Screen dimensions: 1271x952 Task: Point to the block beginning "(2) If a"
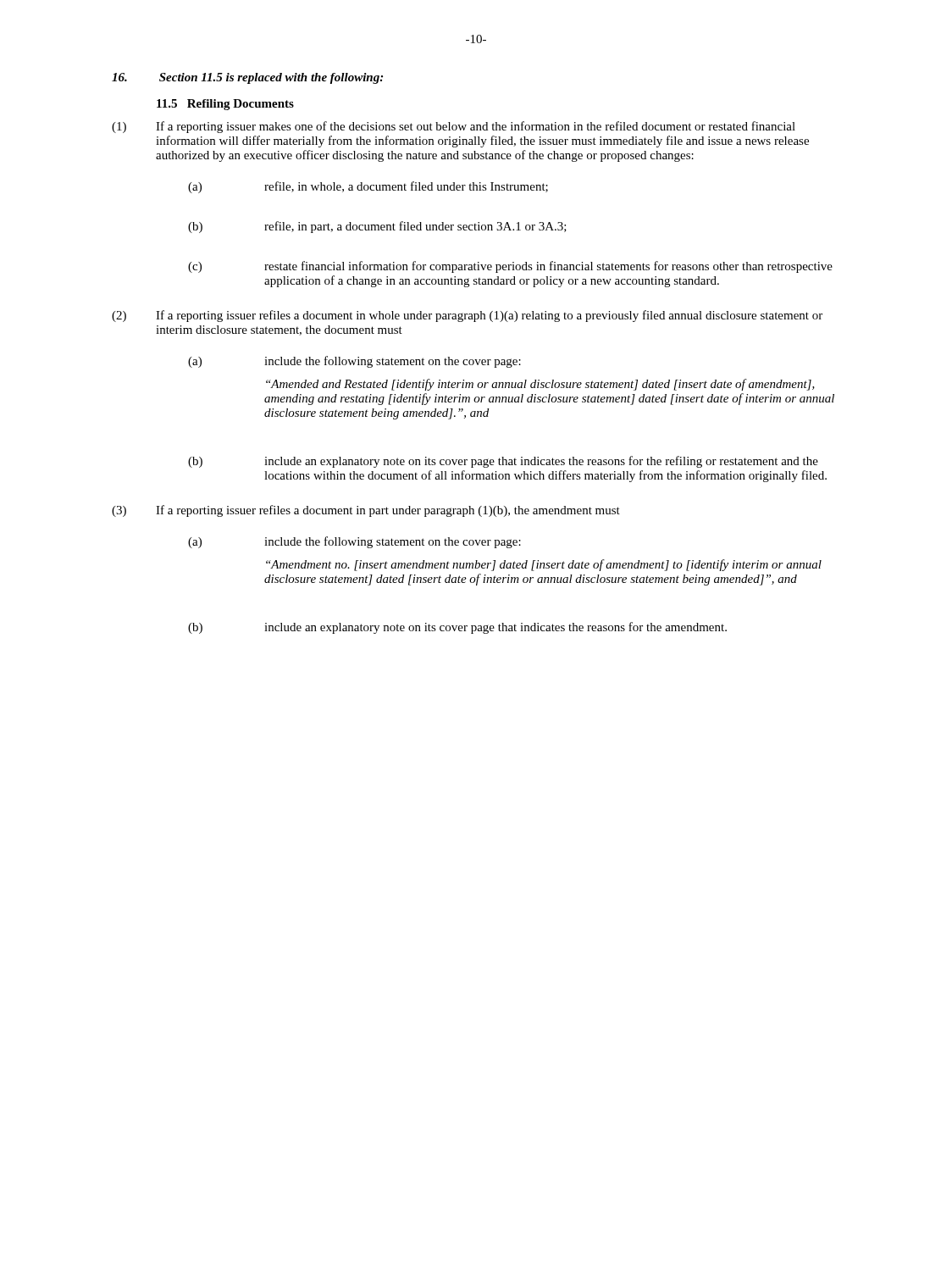pyautogui.click(x=476, y=323)
